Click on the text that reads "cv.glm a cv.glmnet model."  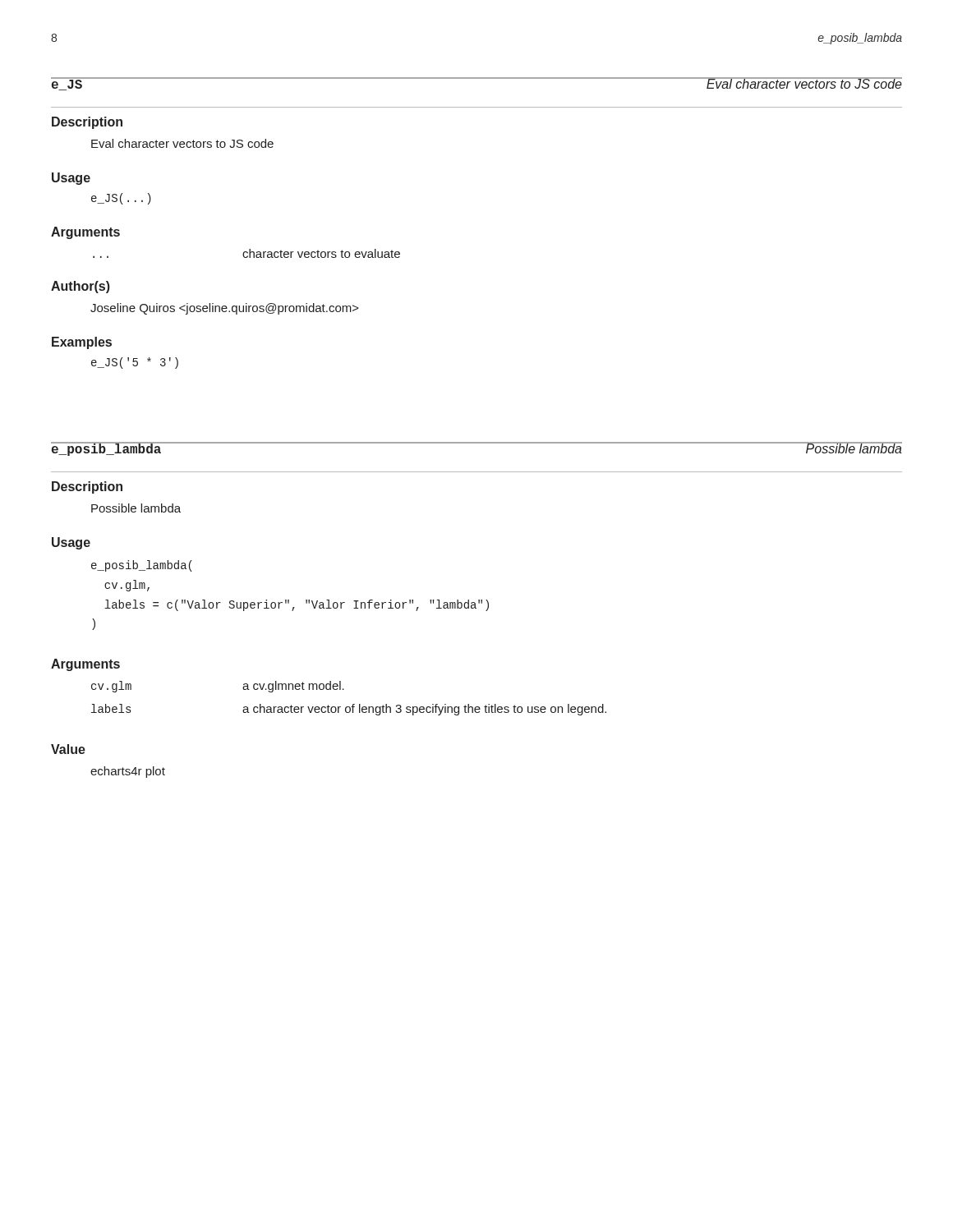click(113, 686)
